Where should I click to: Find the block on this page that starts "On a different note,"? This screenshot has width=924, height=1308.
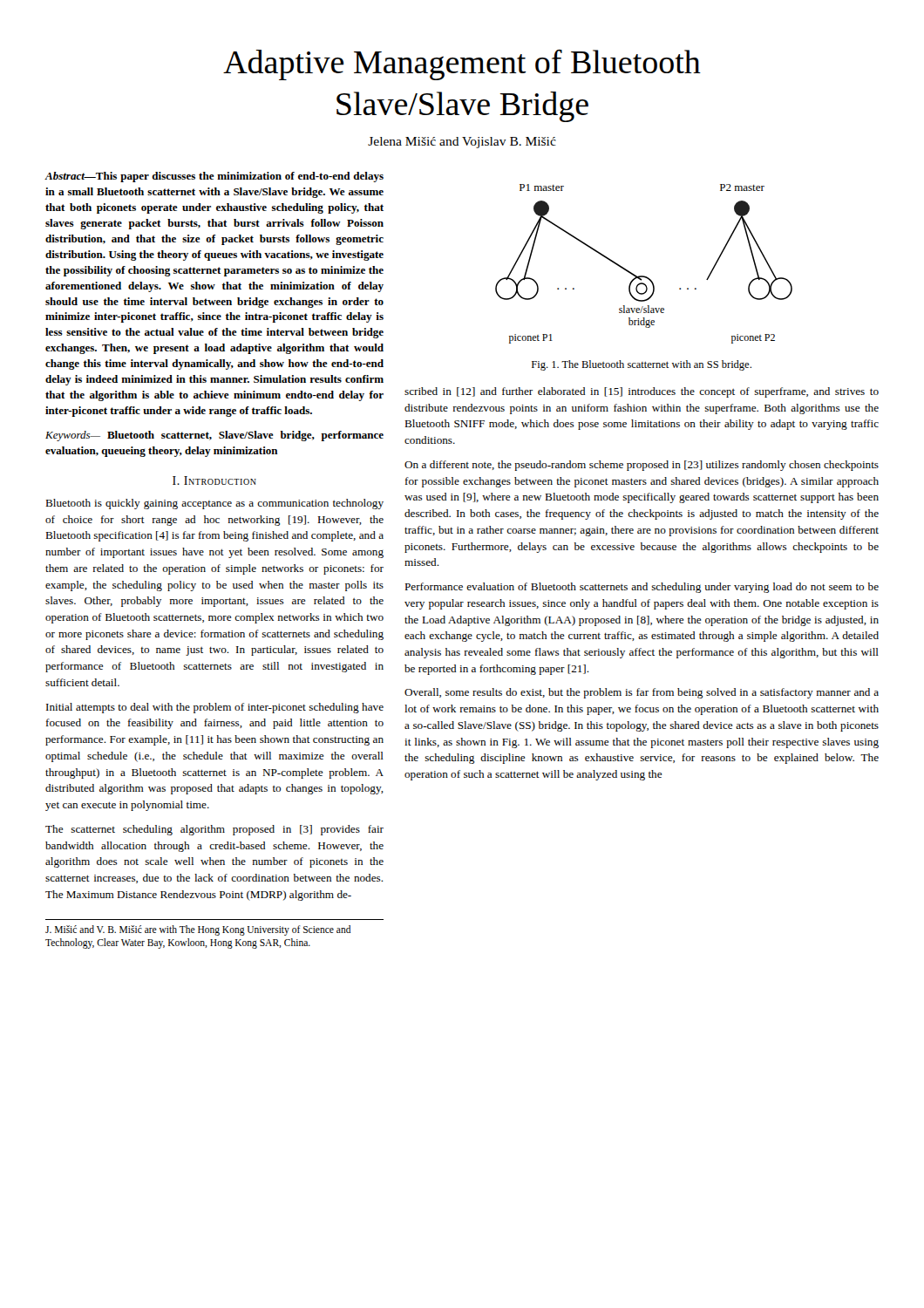[642, 513]
